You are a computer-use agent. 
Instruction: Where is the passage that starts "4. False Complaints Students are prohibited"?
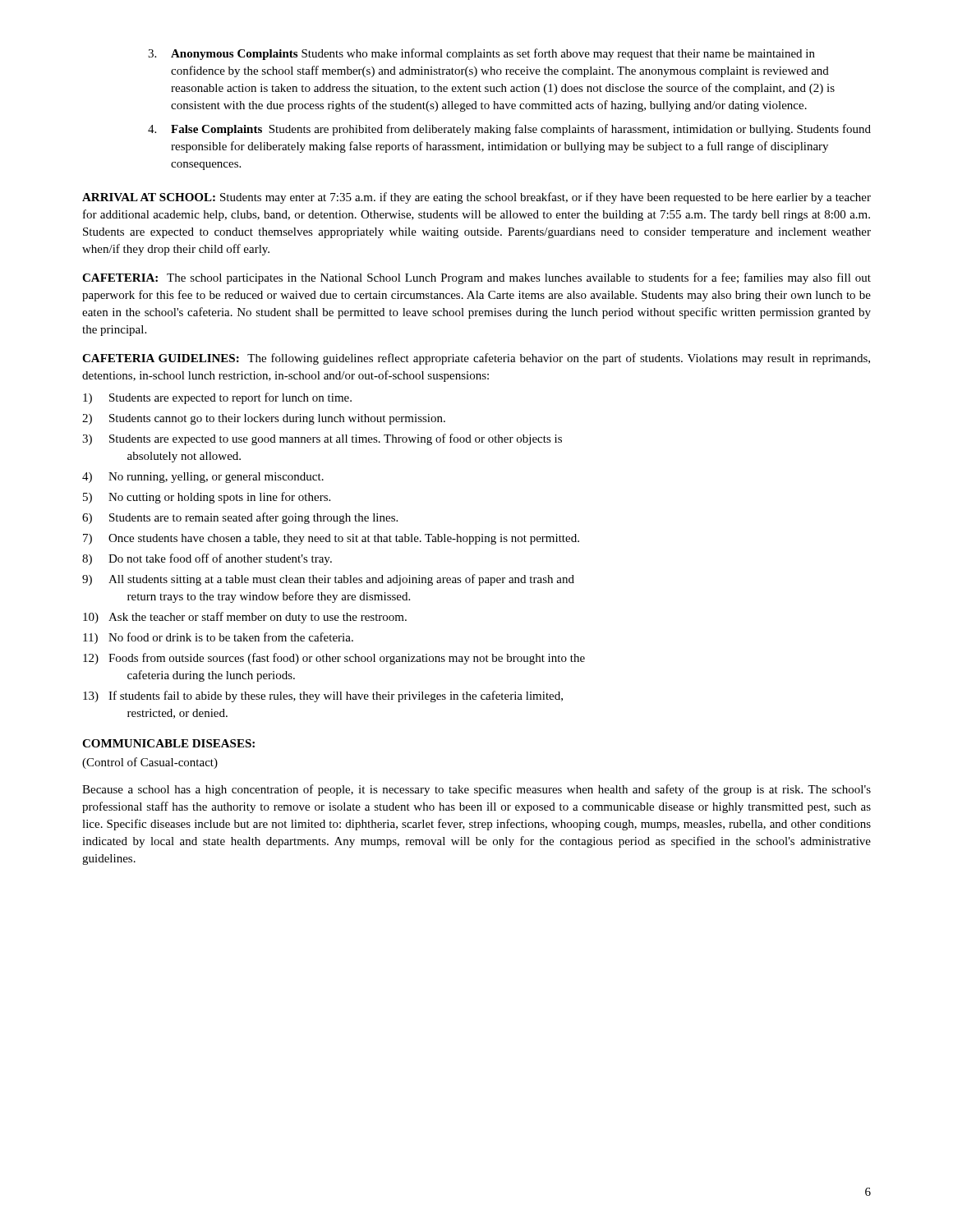point(509,147)
